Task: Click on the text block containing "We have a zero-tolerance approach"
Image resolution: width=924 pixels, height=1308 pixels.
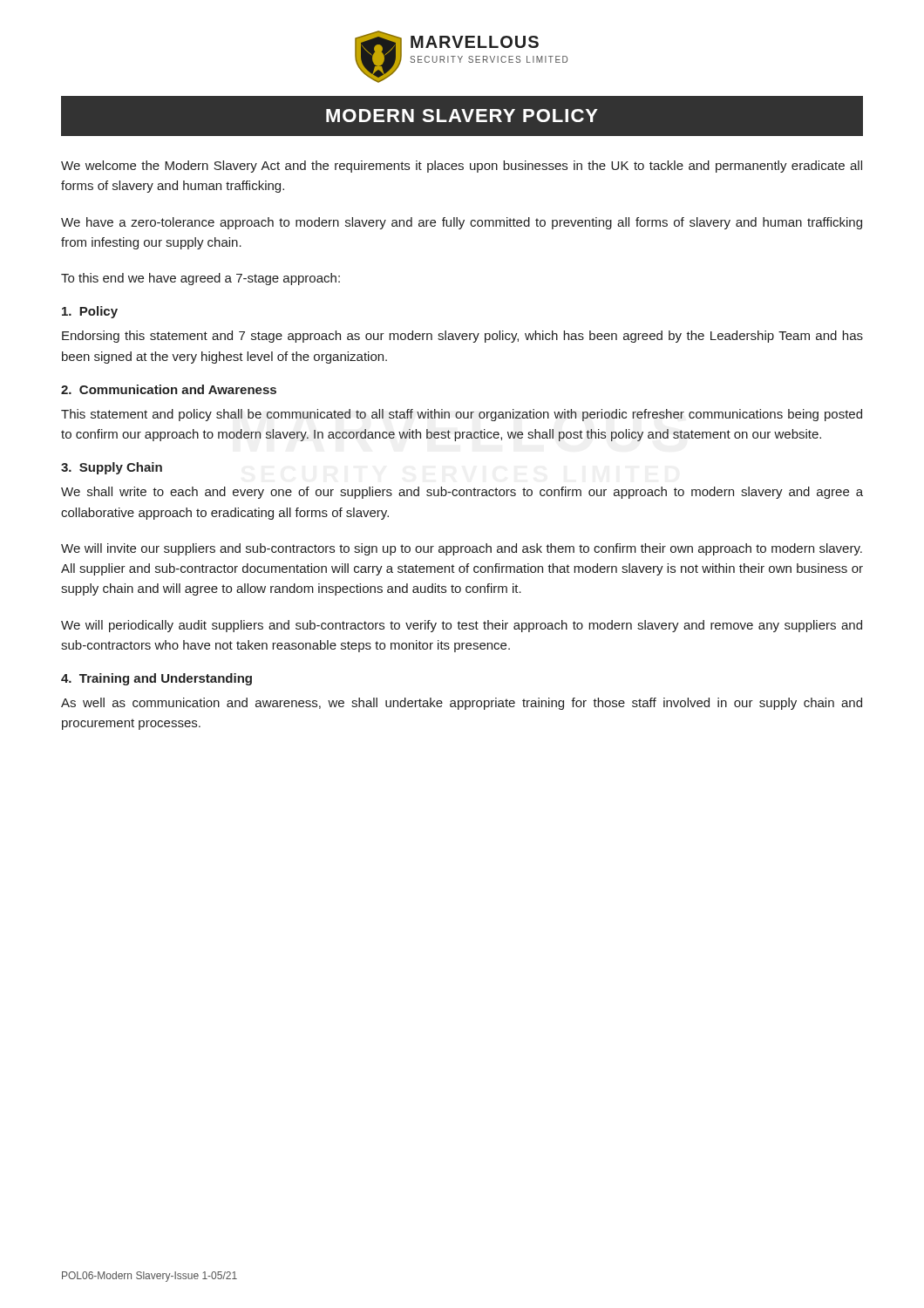Action: point(462,232)
